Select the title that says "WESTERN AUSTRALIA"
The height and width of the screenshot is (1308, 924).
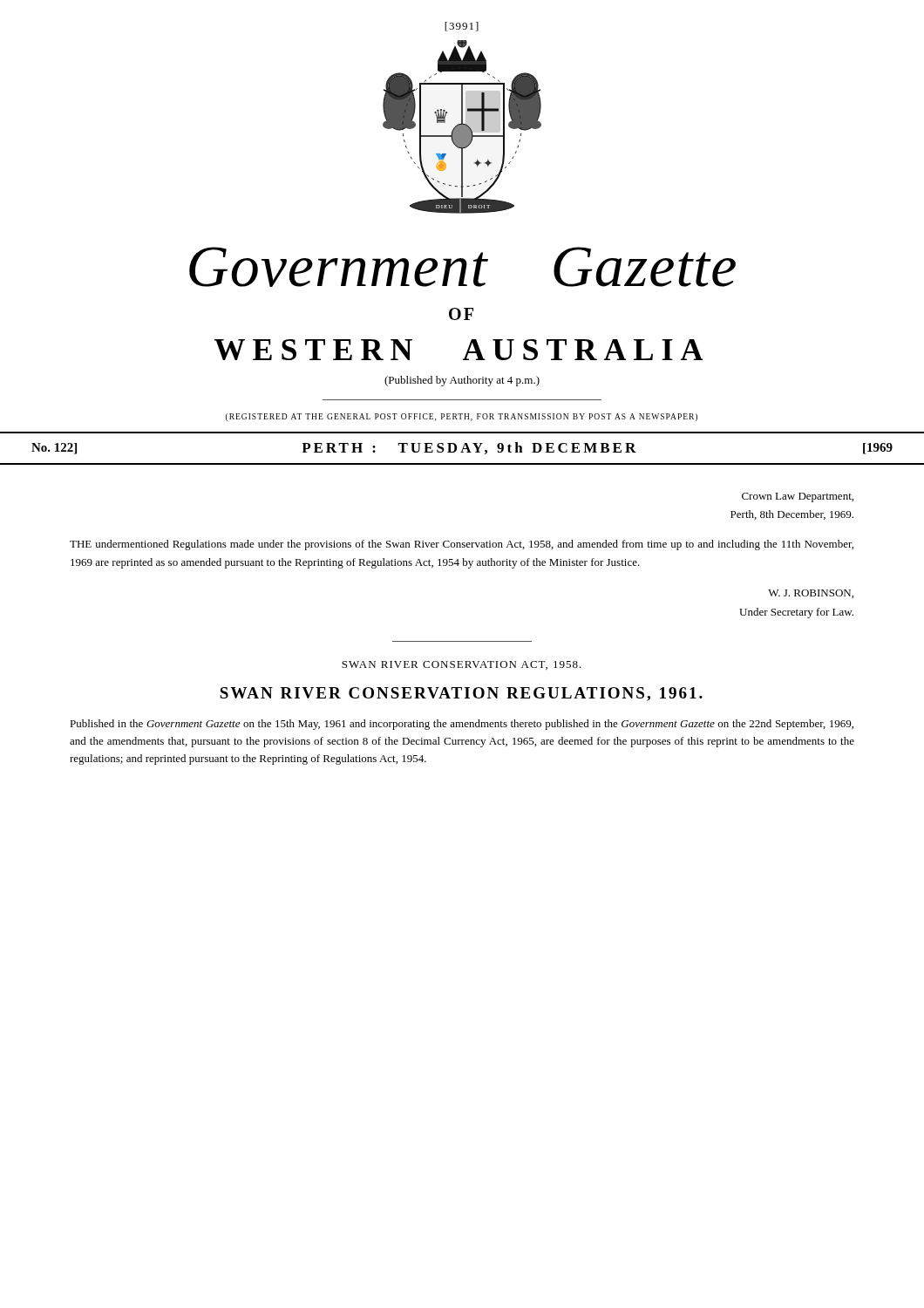462,349
